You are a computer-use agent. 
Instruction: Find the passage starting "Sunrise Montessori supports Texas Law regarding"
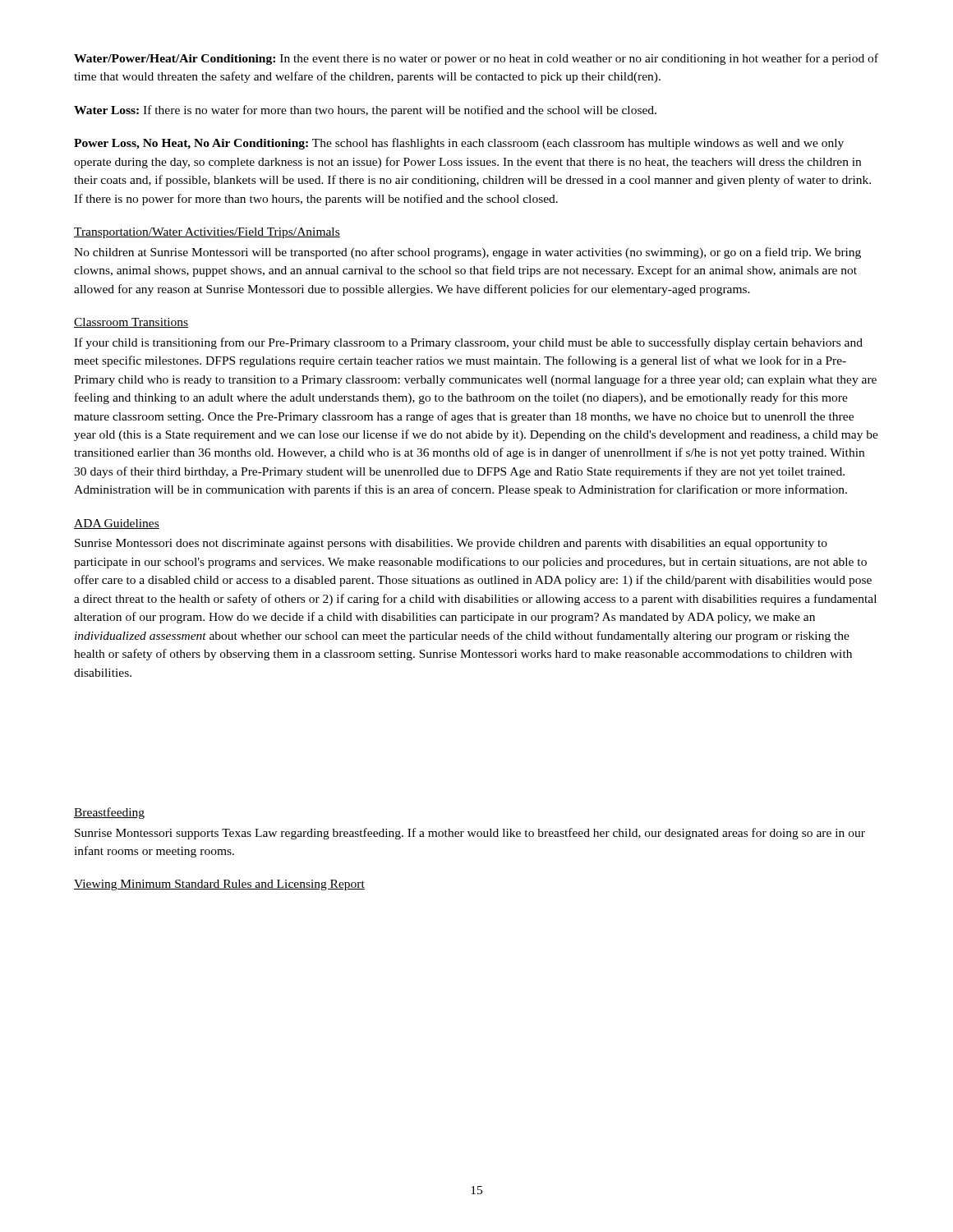click(x=469, y=841)
